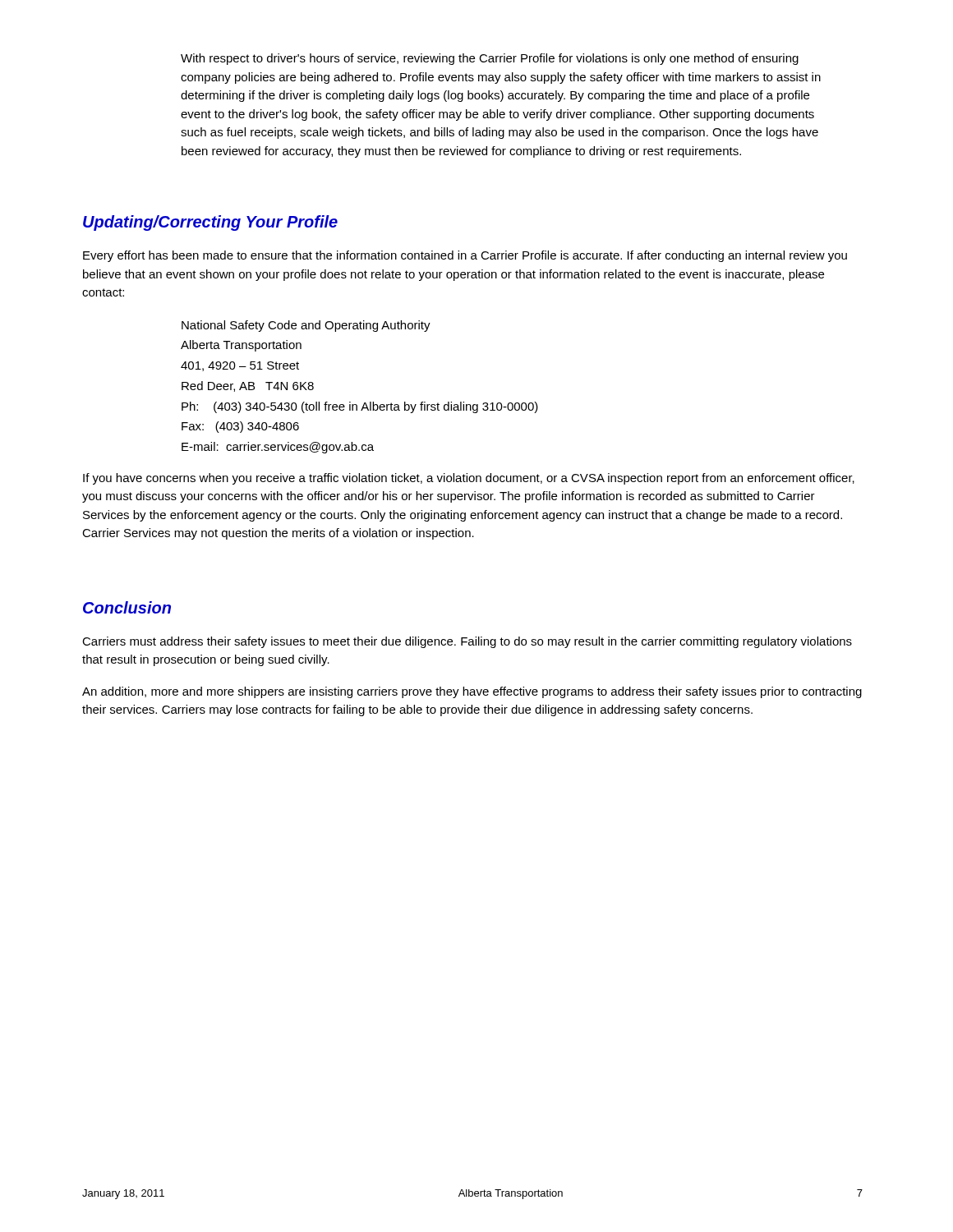Where does it say "Updating/Correcting Your Profile"?
The image size is (953, 1232).
[x=210, y=222]
